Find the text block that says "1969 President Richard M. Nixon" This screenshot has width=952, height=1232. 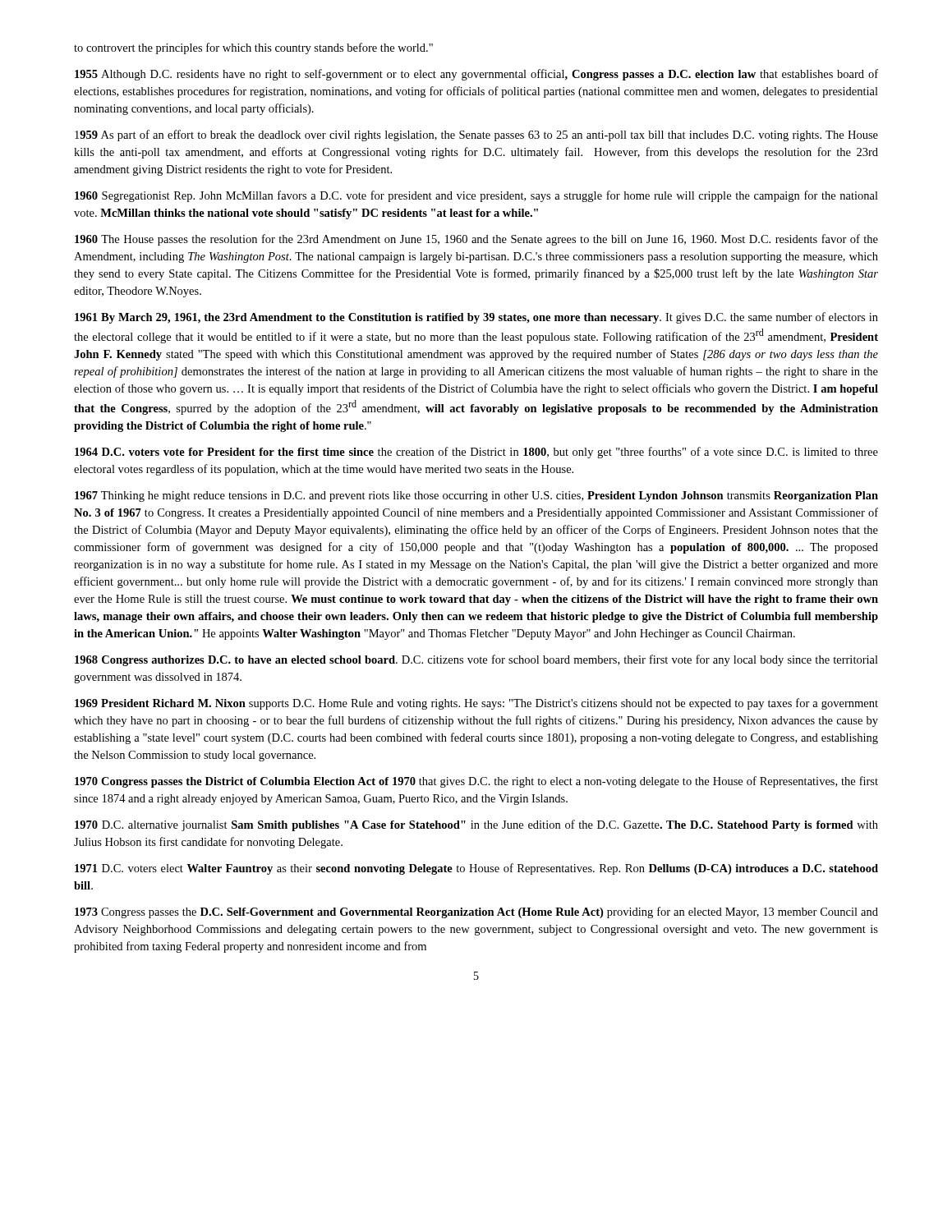[x=476, y=729]
